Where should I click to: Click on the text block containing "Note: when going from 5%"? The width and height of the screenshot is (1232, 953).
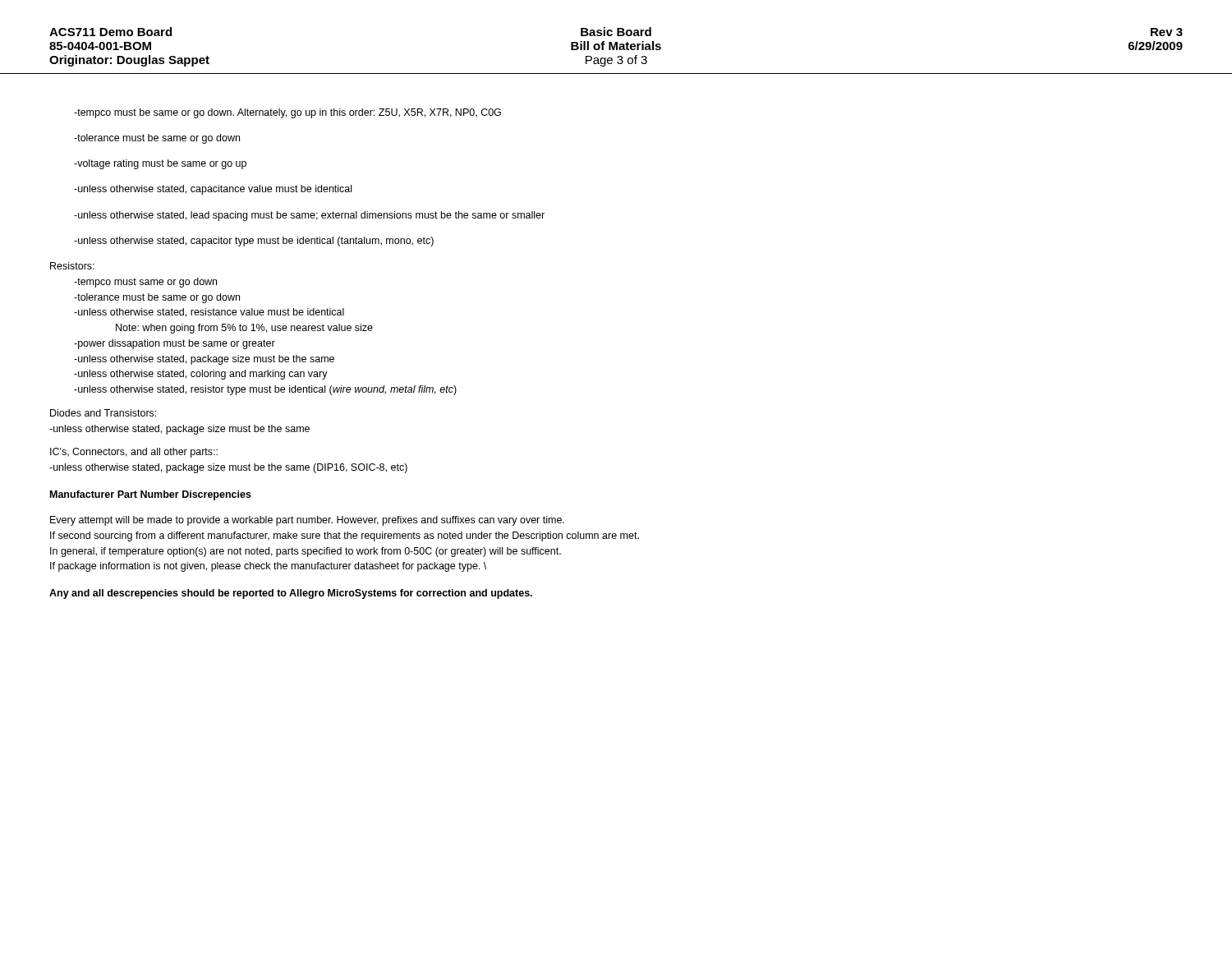[x=244, y=329]
